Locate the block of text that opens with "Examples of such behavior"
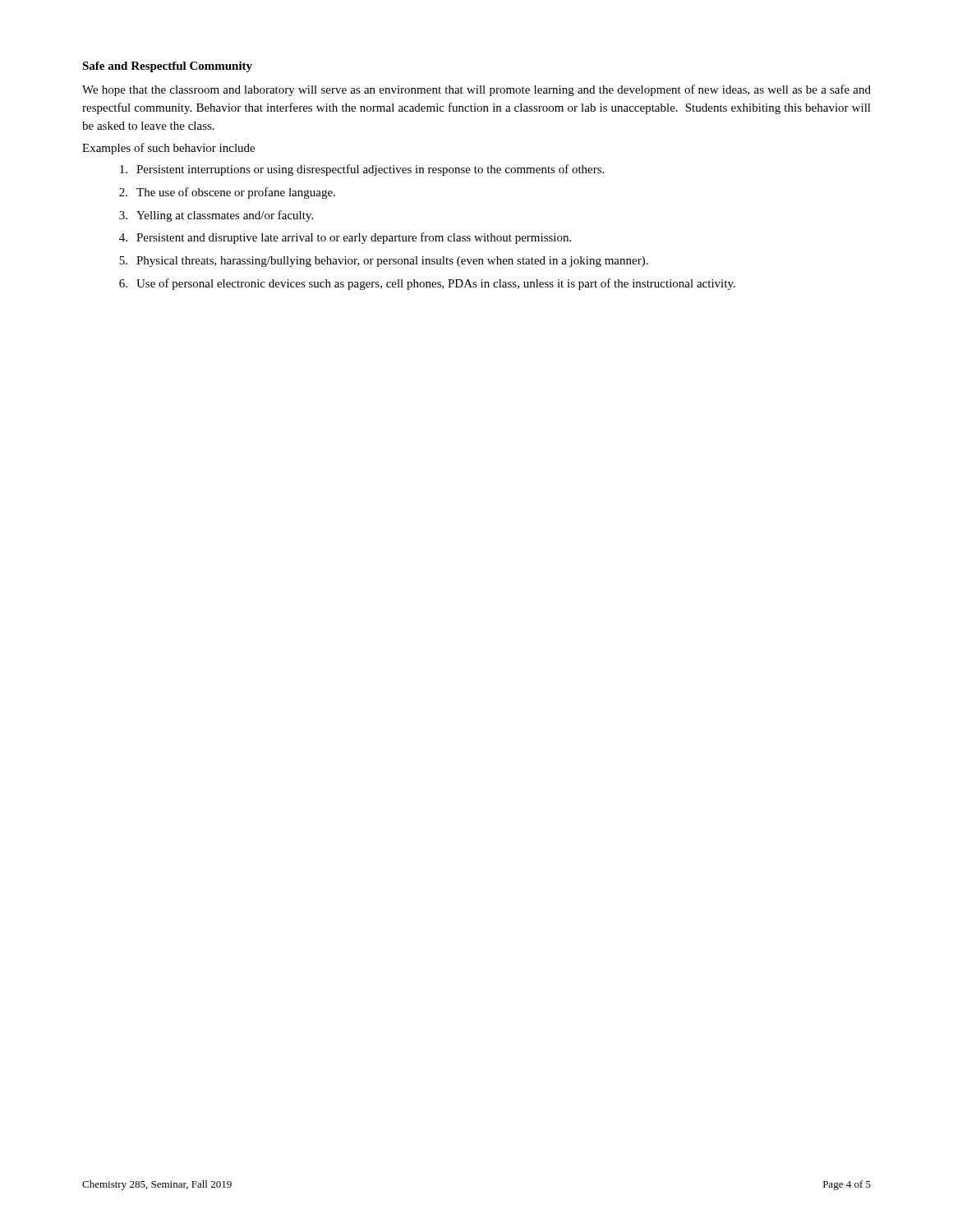Viewport: 953px width, 1232px height. (x=169, y=148)
